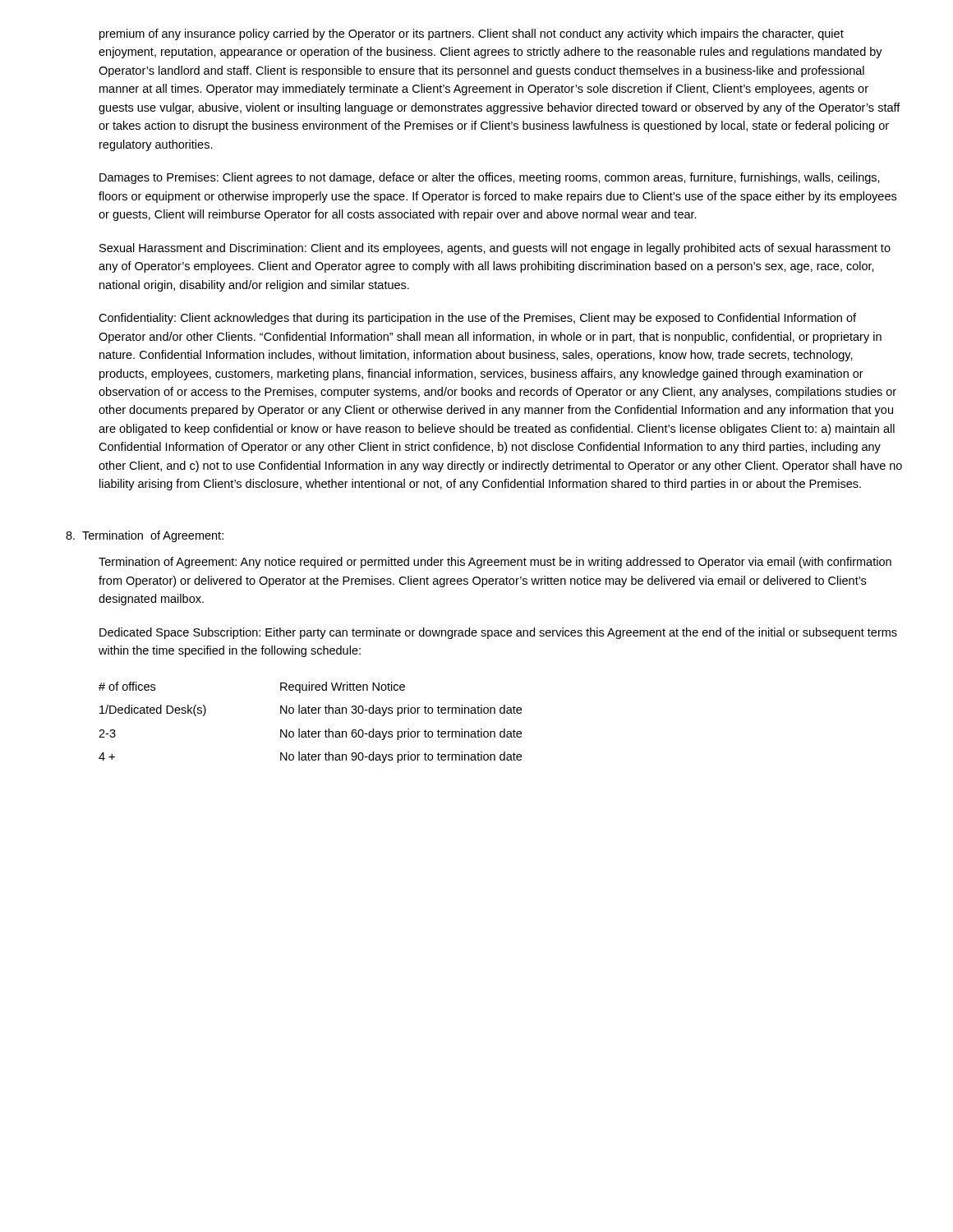The image size is (953, 1232).
Task: Point to the text starting "Dedicated Space Subscription: Either party can terminate"
Action: pos(498,641)
